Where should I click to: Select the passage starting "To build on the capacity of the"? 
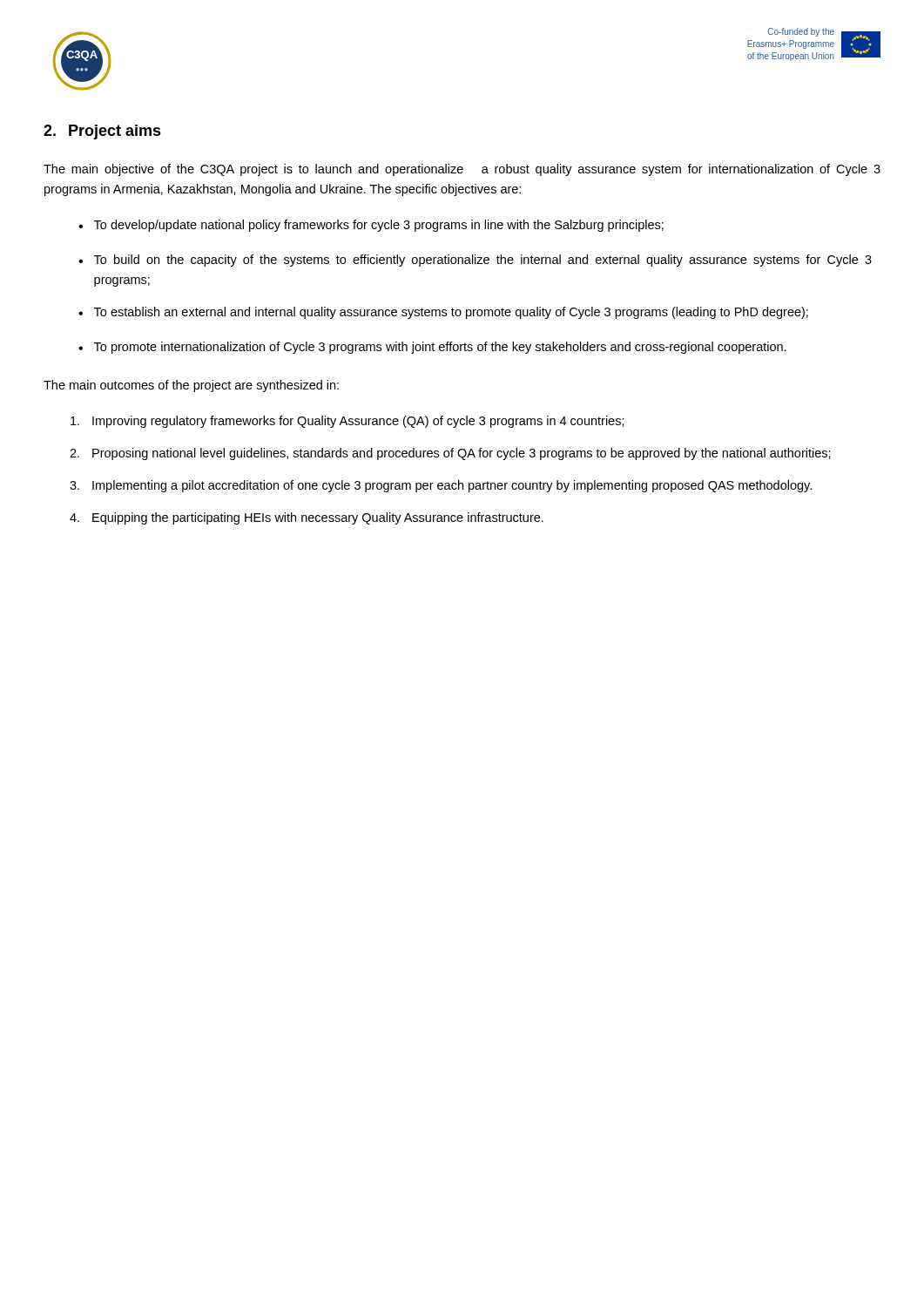click(x=487, y=270)
